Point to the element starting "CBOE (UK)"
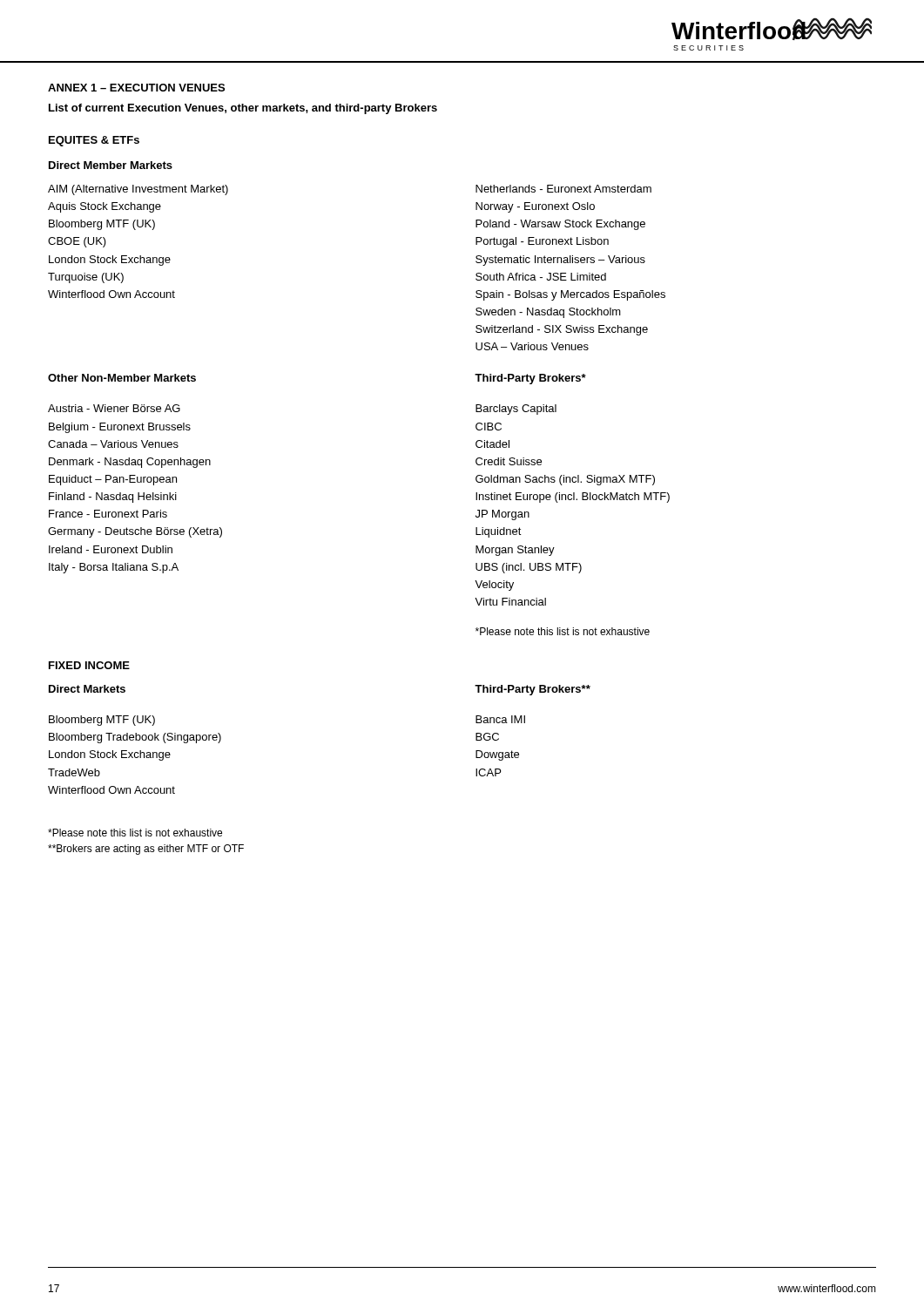 point(77,241)
